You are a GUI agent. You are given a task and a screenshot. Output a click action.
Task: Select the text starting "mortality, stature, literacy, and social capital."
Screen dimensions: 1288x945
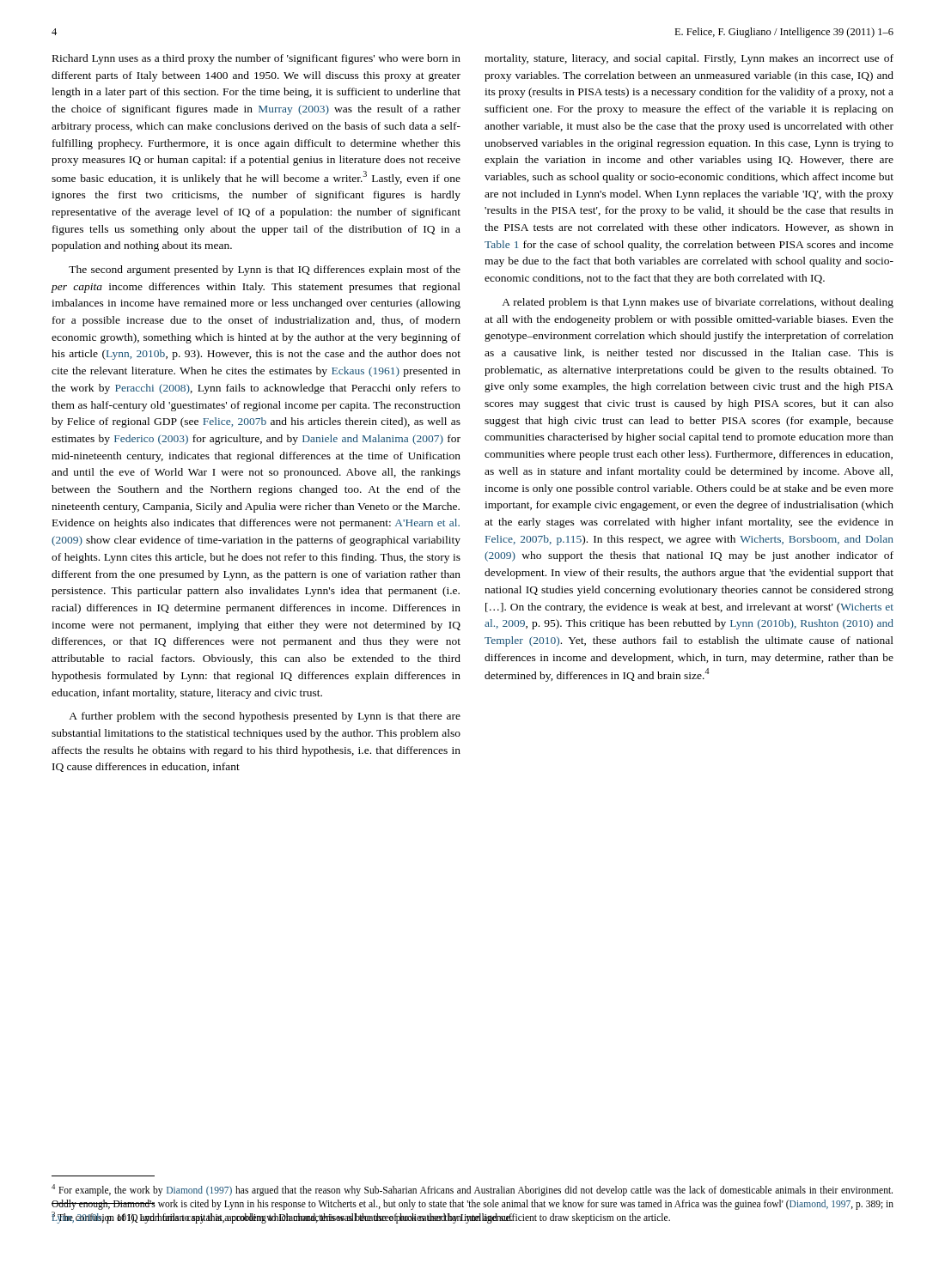pos(689,367)
